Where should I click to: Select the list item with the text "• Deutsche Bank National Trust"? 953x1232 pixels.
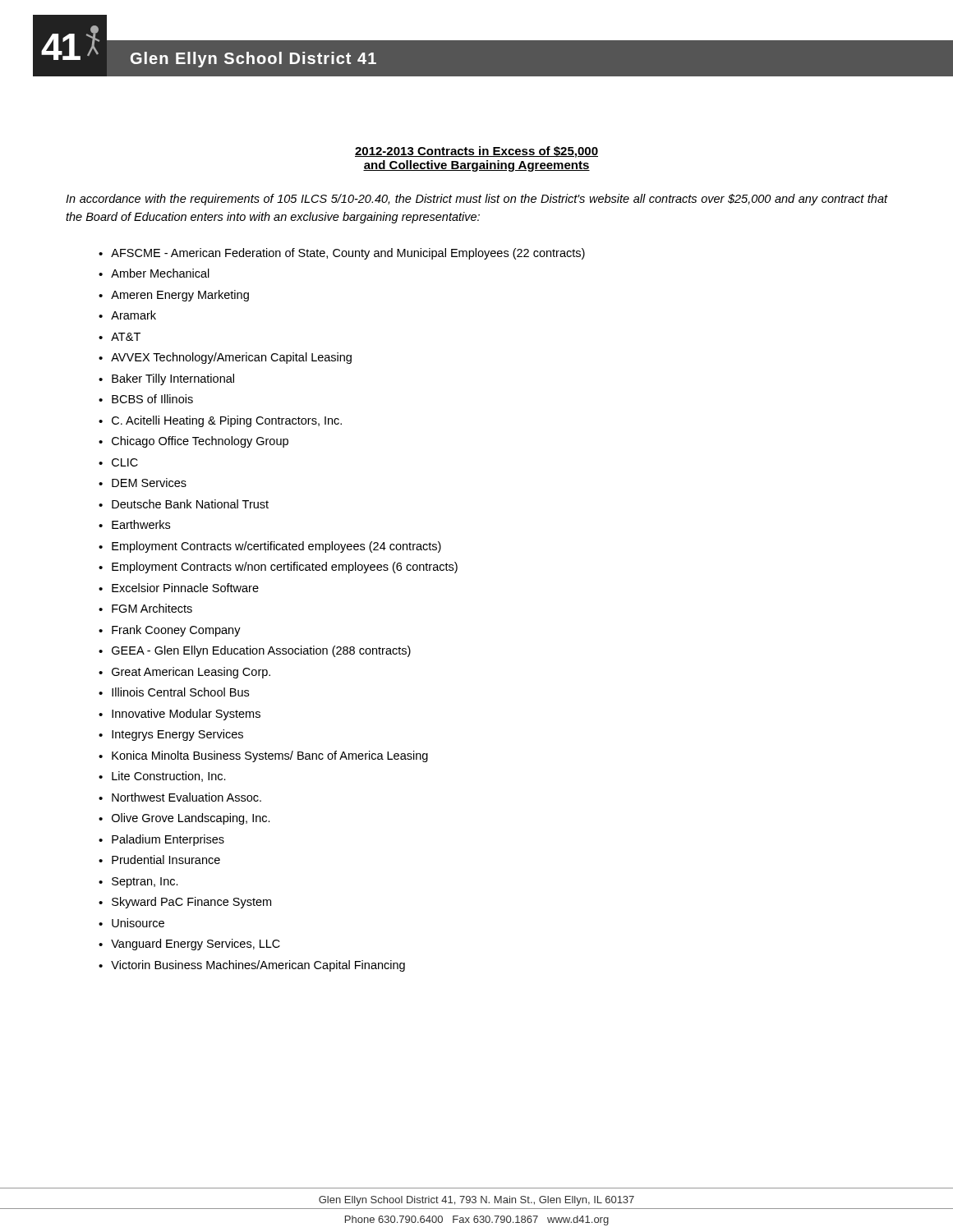click(184, 505)
